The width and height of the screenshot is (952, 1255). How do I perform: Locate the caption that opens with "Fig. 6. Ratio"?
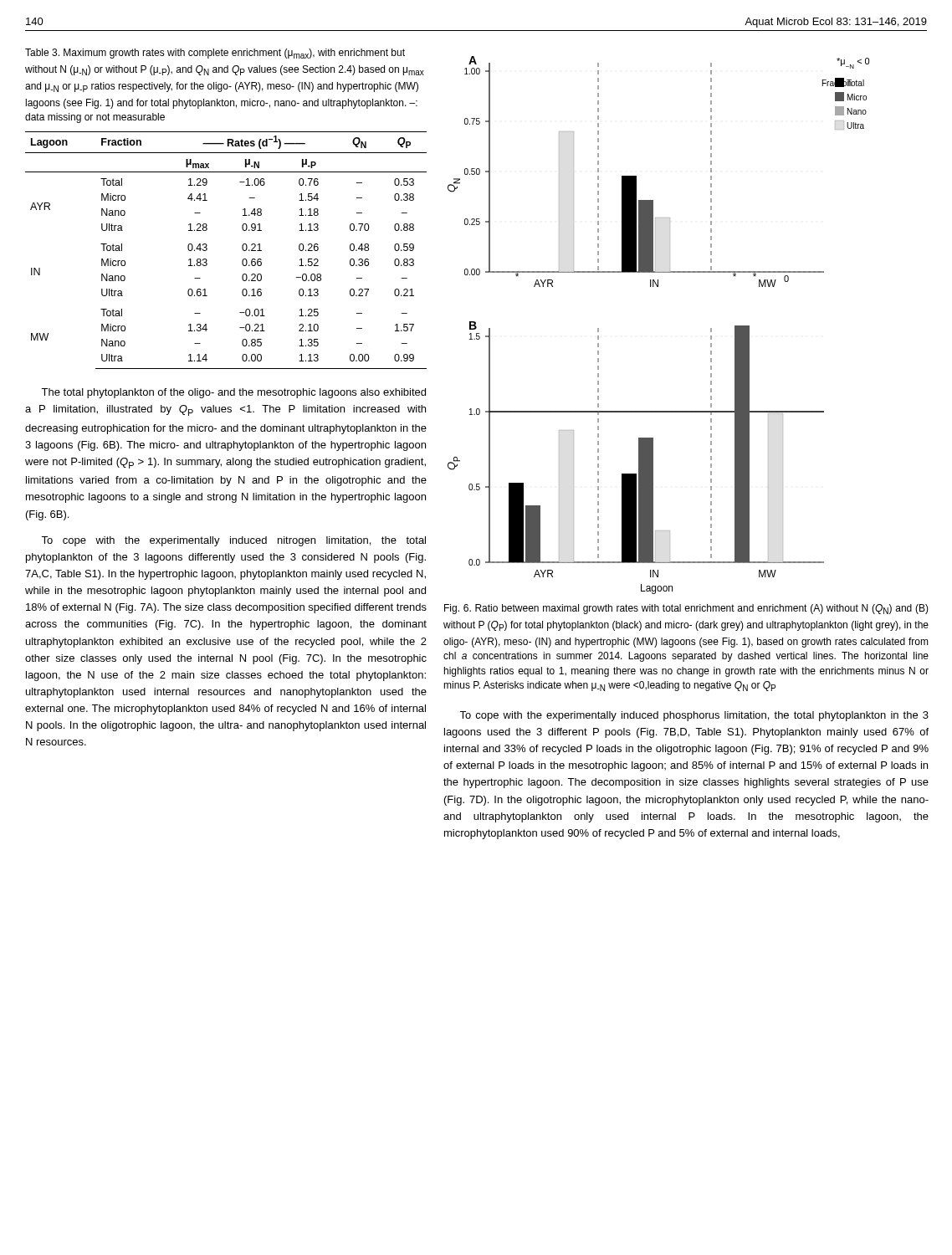pos(686,648)
